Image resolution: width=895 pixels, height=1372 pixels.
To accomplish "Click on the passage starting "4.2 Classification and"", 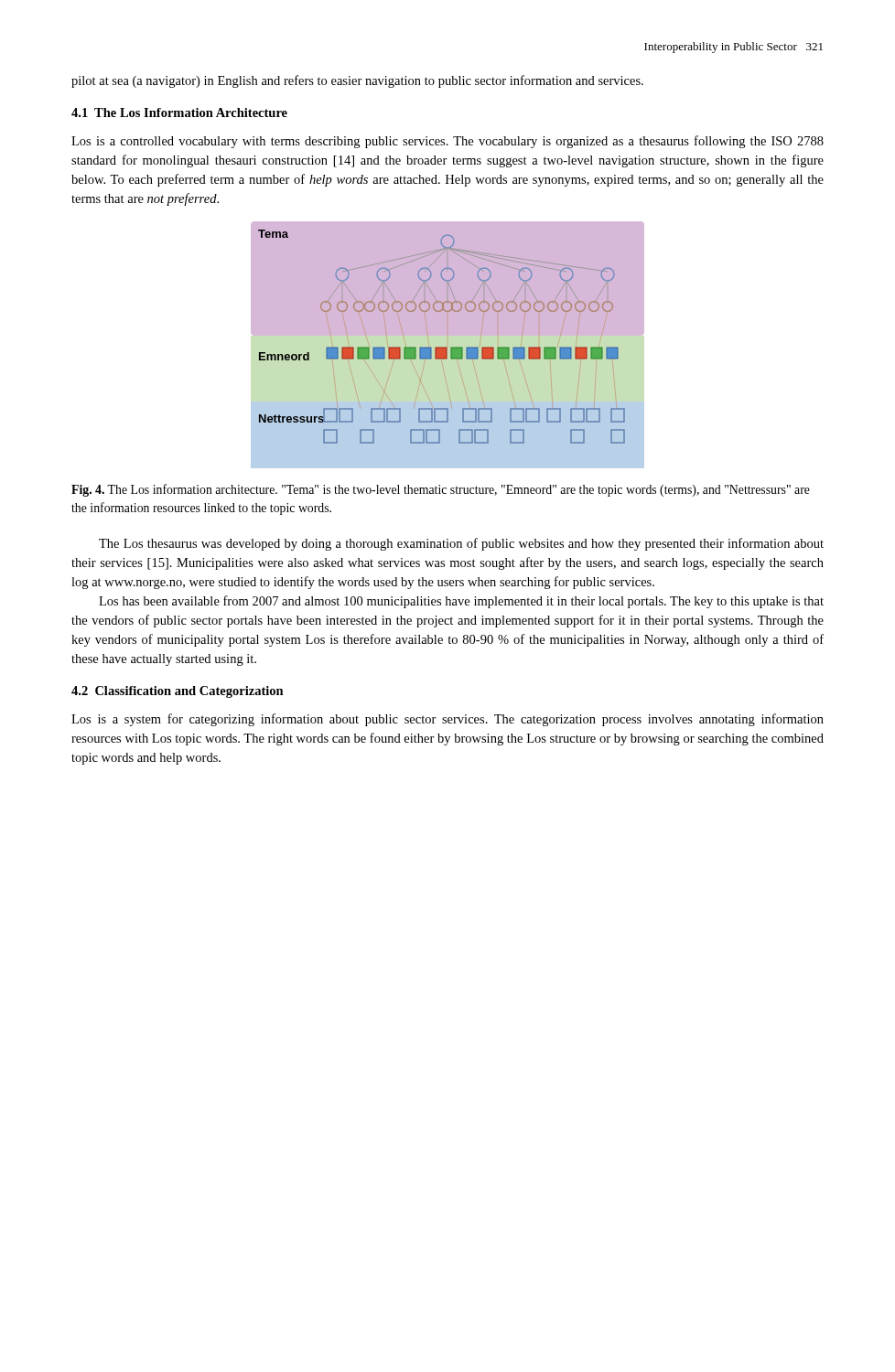I will pyautogui.click(x=177, y=691).
